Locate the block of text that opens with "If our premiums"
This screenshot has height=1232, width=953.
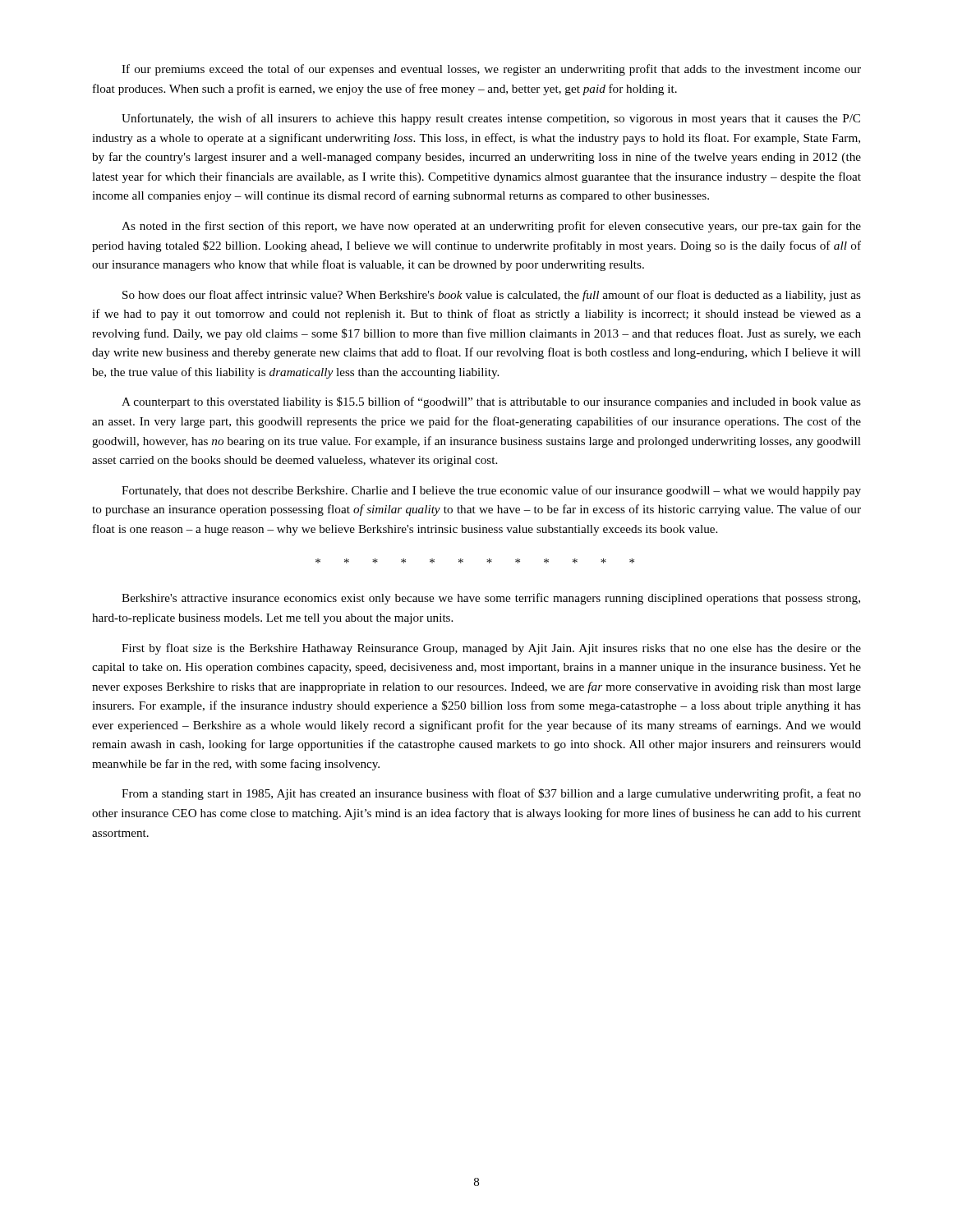[x=476, y=78]
